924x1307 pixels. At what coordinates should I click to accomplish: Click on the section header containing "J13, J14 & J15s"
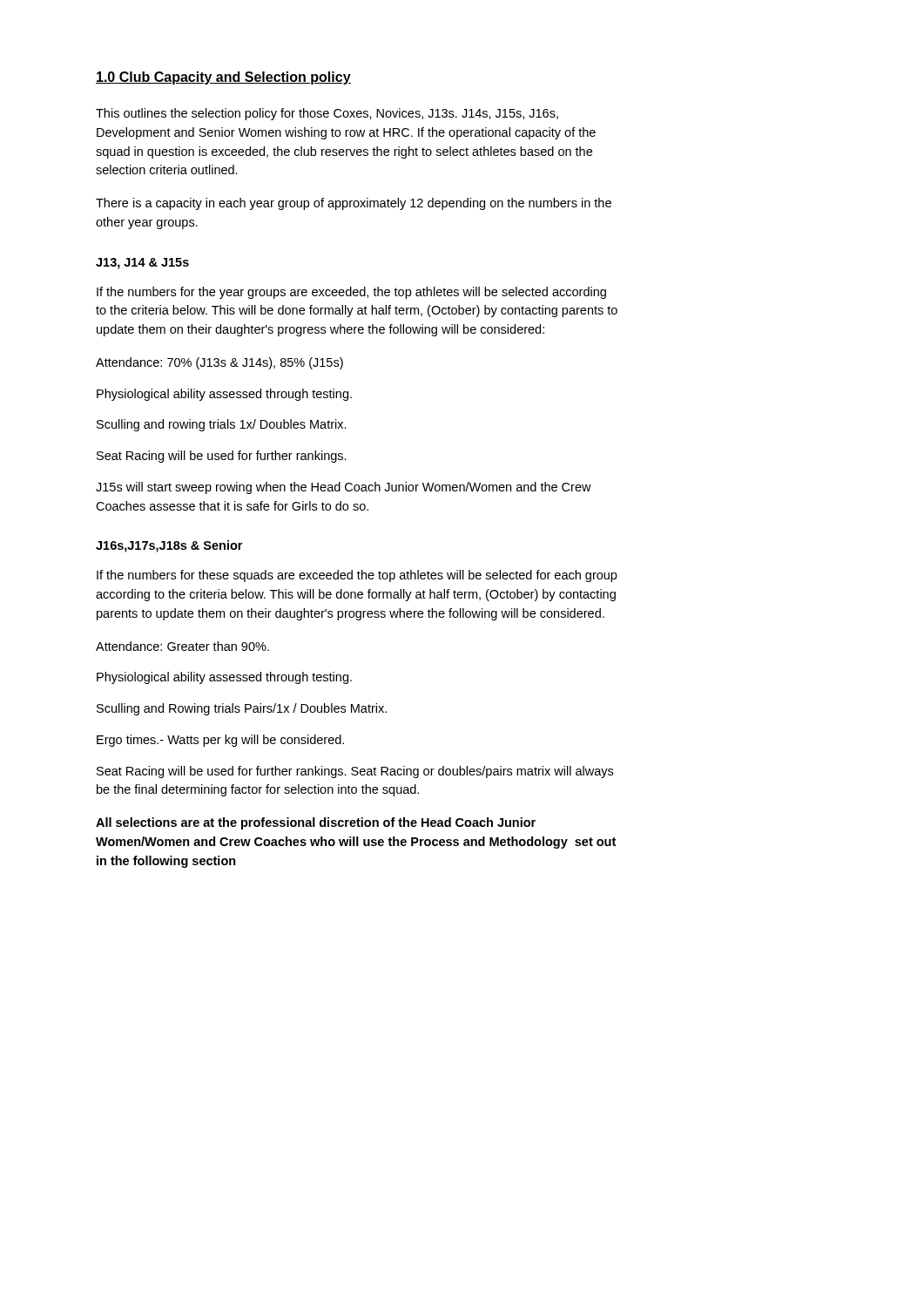click(x=142, y=262)
